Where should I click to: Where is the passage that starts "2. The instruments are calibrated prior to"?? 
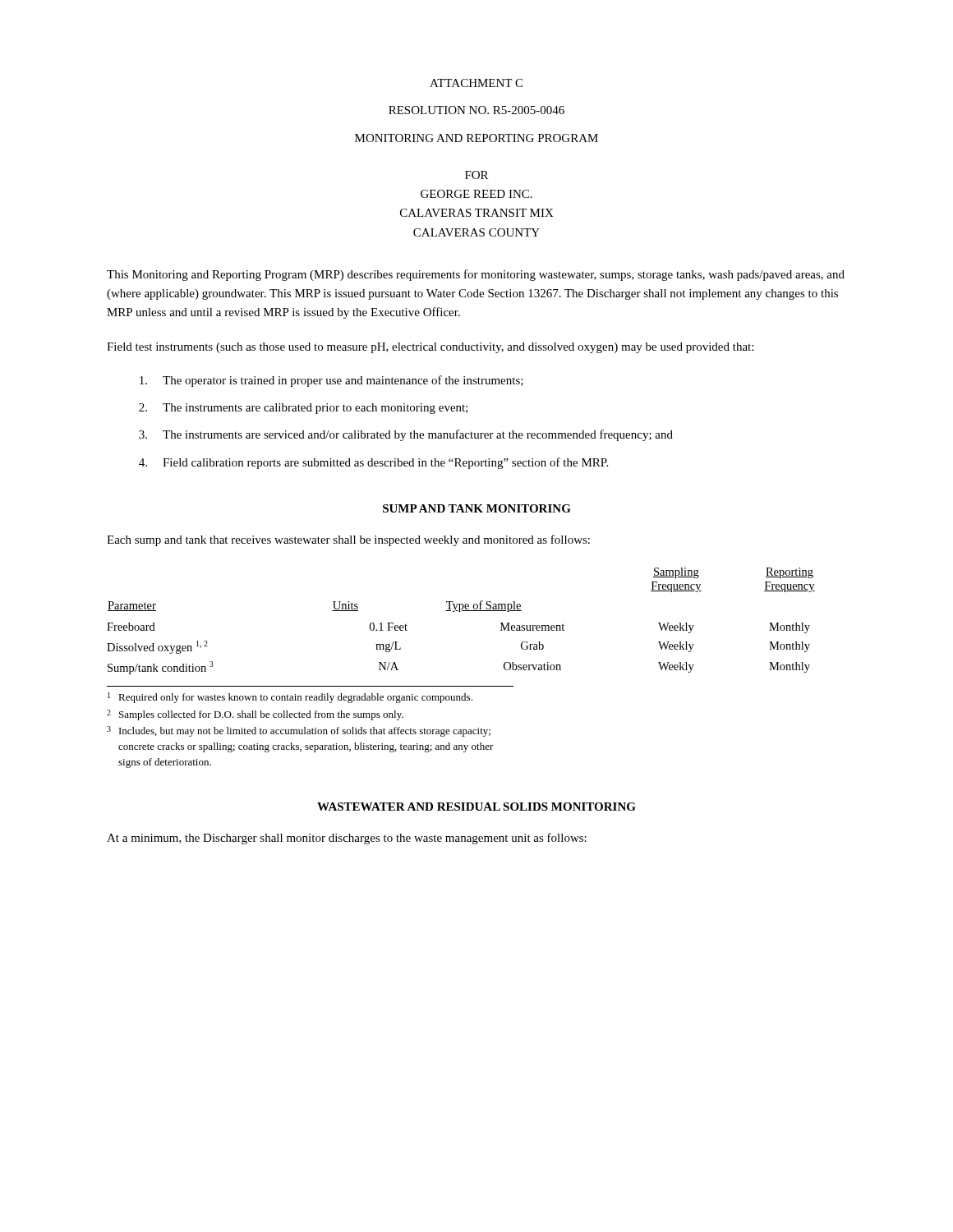tap(476, 408)
